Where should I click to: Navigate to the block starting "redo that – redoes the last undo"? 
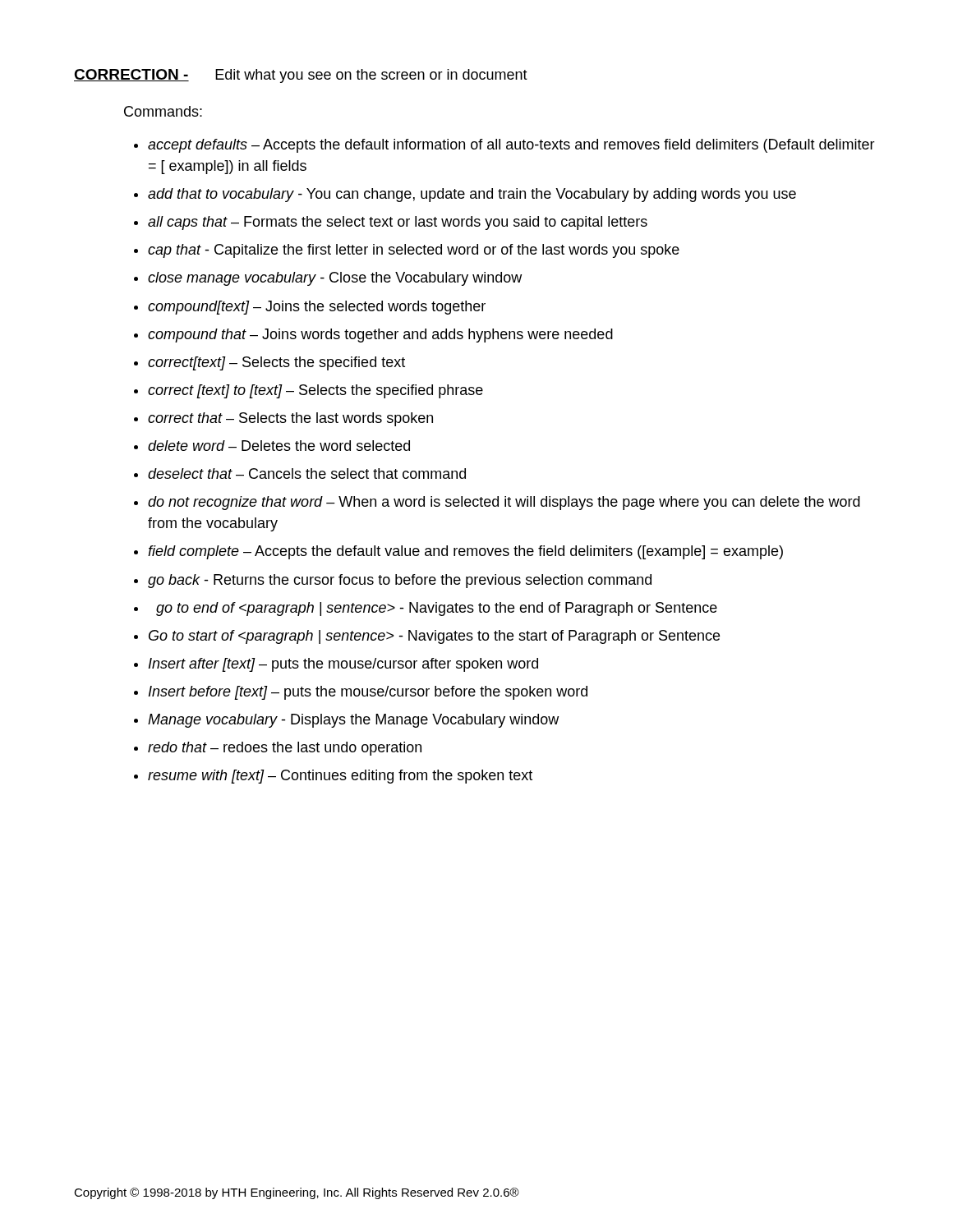tap(285, 747)
